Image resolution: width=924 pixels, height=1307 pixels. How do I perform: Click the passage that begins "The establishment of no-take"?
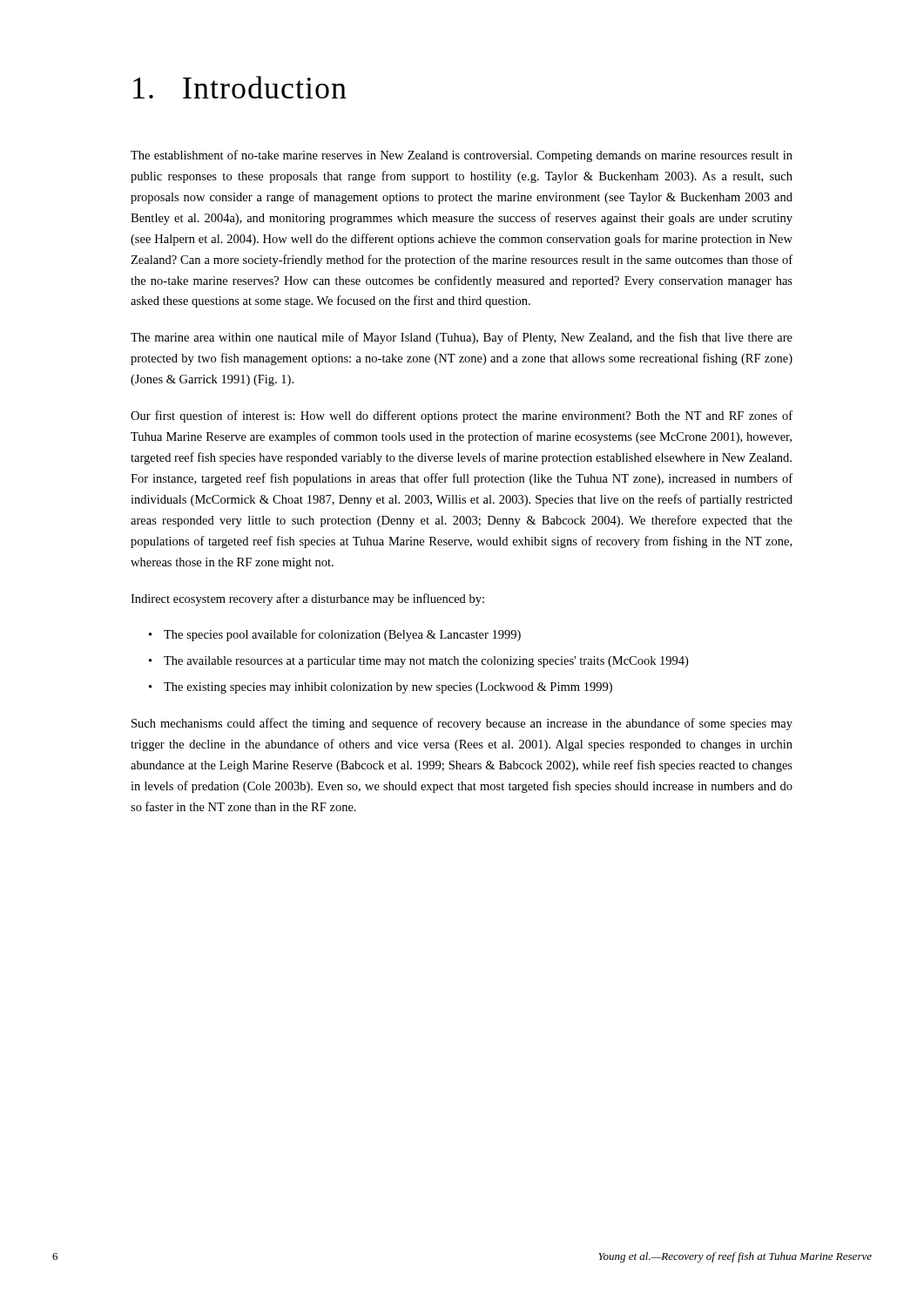point(462,228)
